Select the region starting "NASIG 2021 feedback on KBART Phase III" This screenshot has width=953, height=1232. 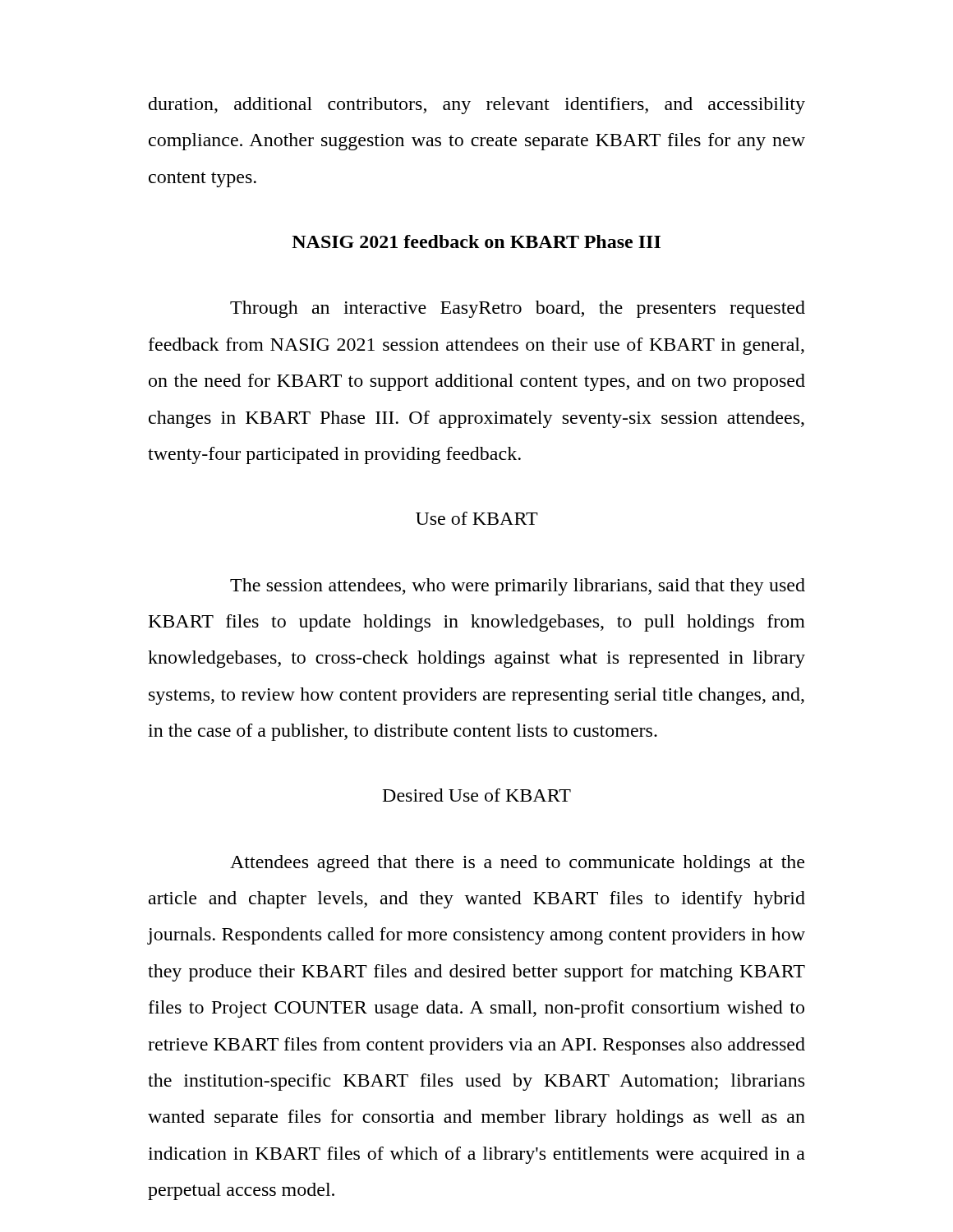click(x=476, y=242)
